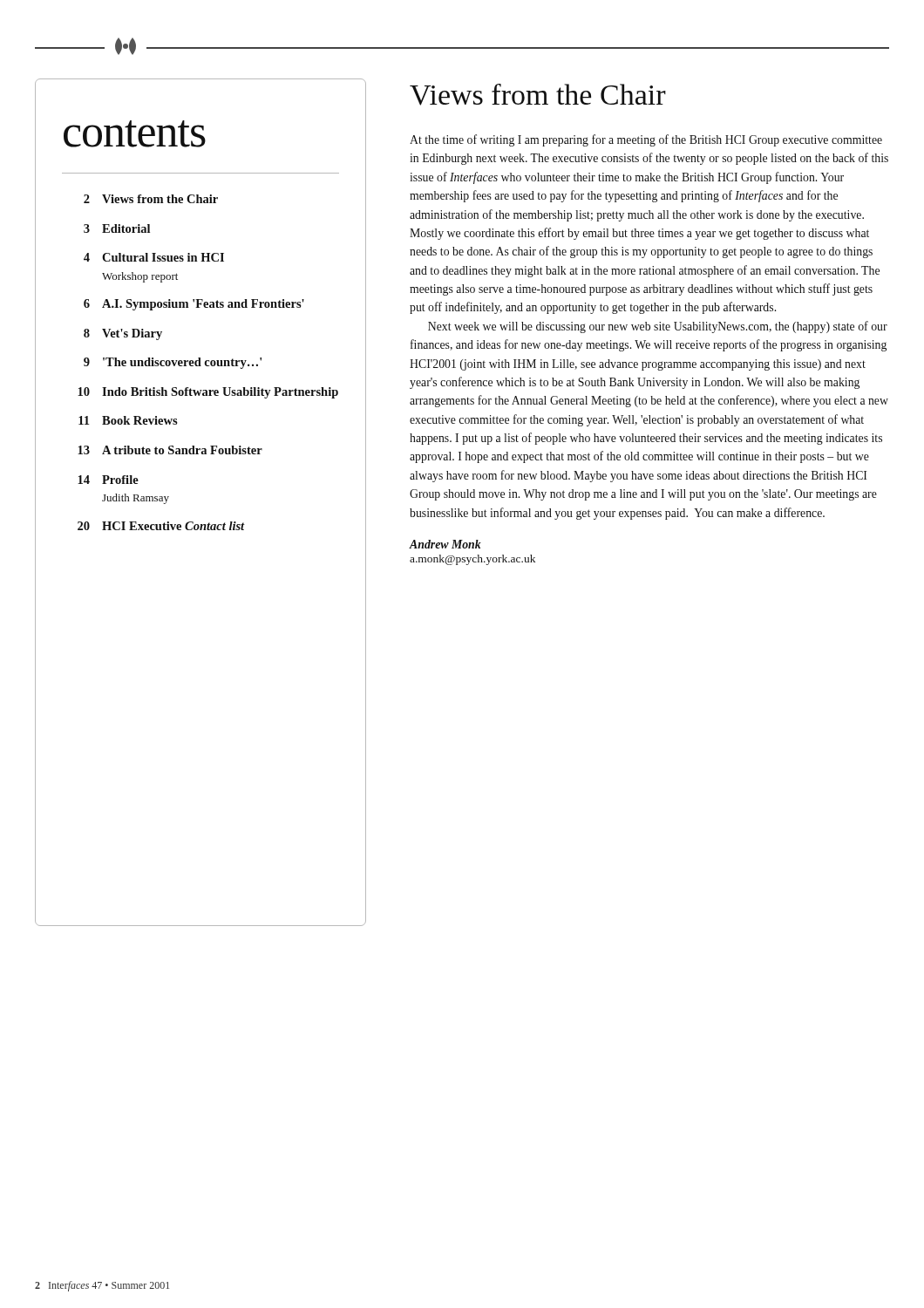Select the list item containing "11 Book Reviews"
This screenshot has height=1308, width=924.
pyautogui.click(x=120, y=421)
